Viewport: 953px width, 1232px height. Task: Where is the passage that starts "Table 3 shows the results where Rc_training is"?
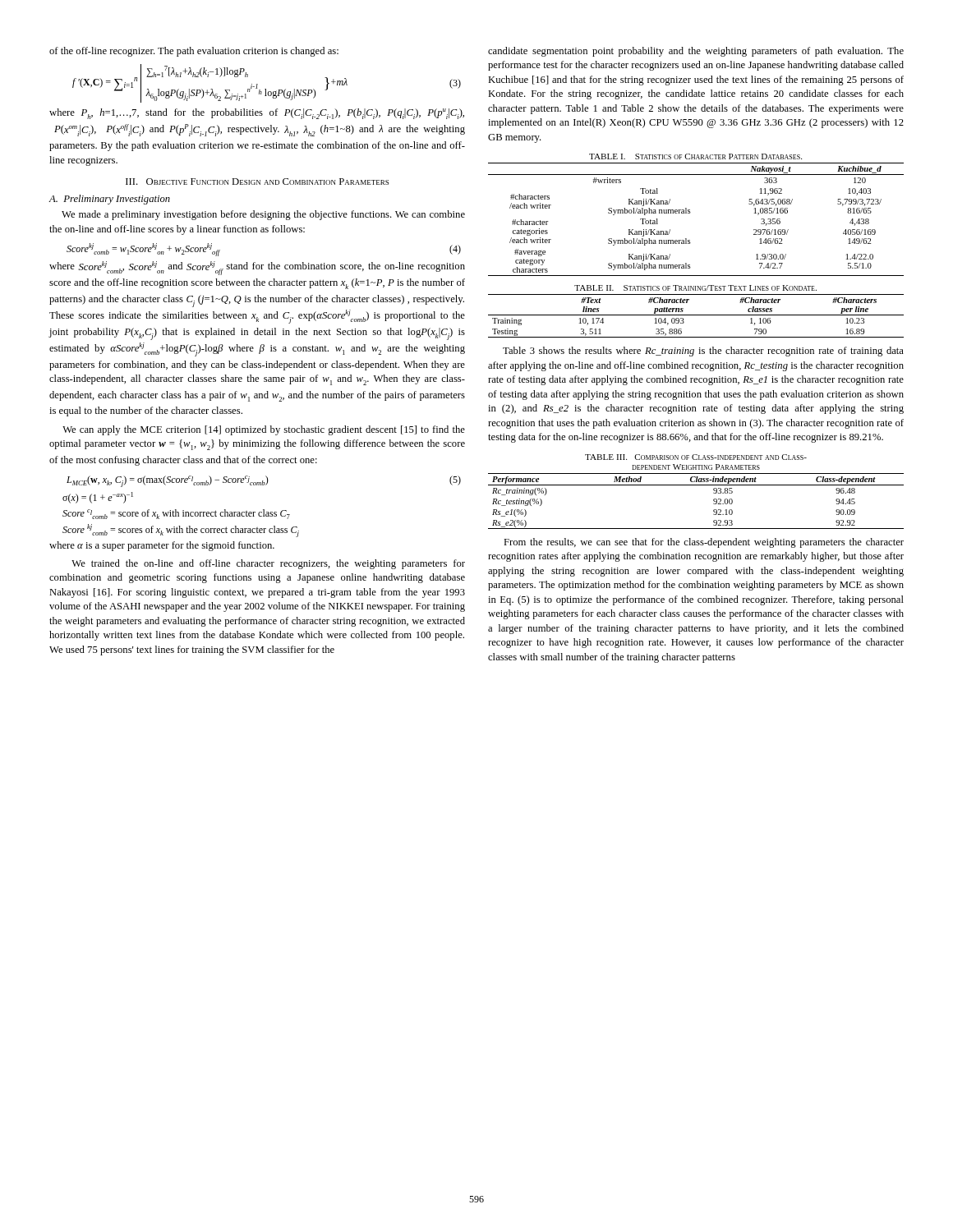696,395
